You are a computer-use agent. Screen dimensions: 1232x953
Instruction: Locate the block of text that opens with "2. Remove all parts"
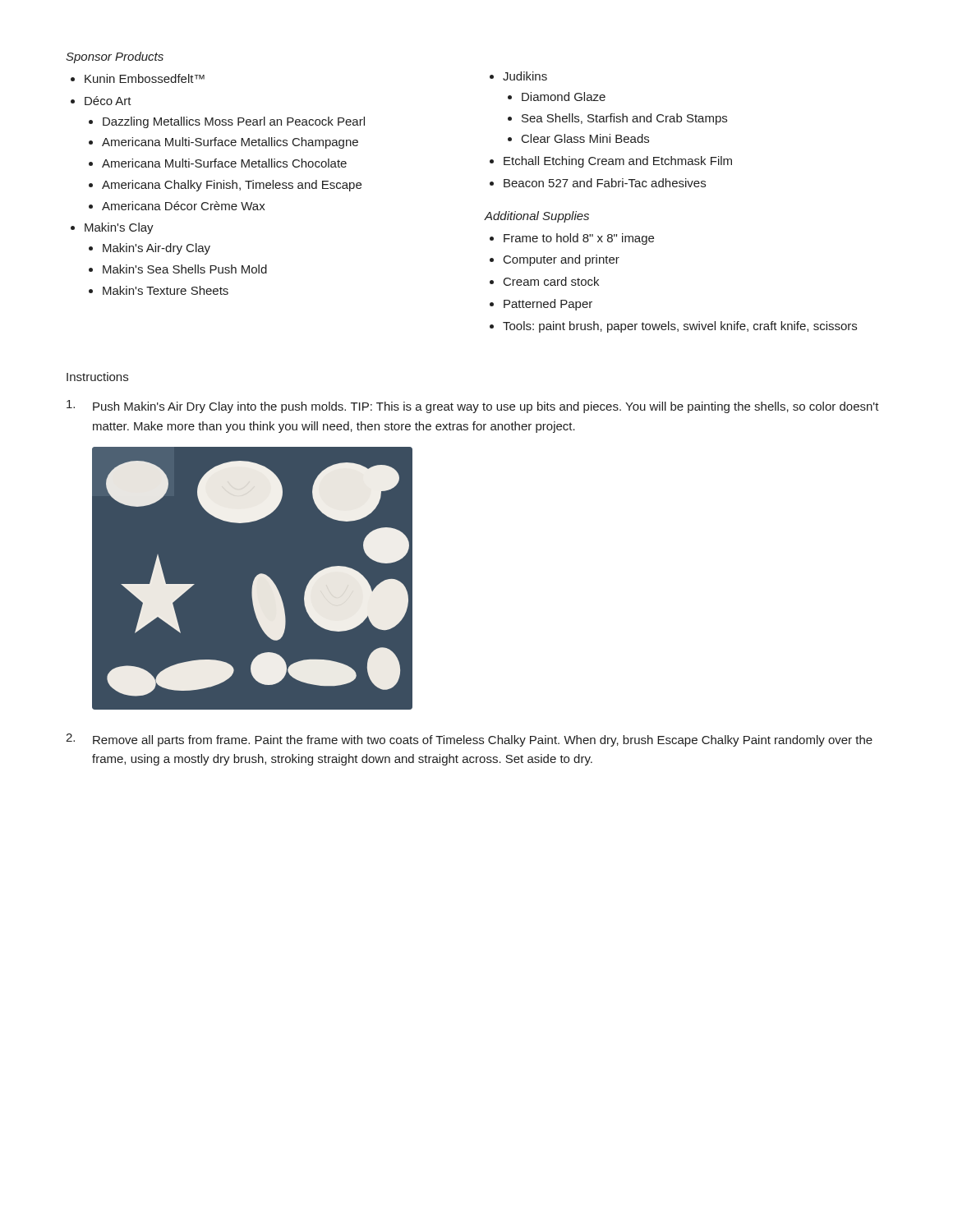pyautogui.click(x=476, y=749)
